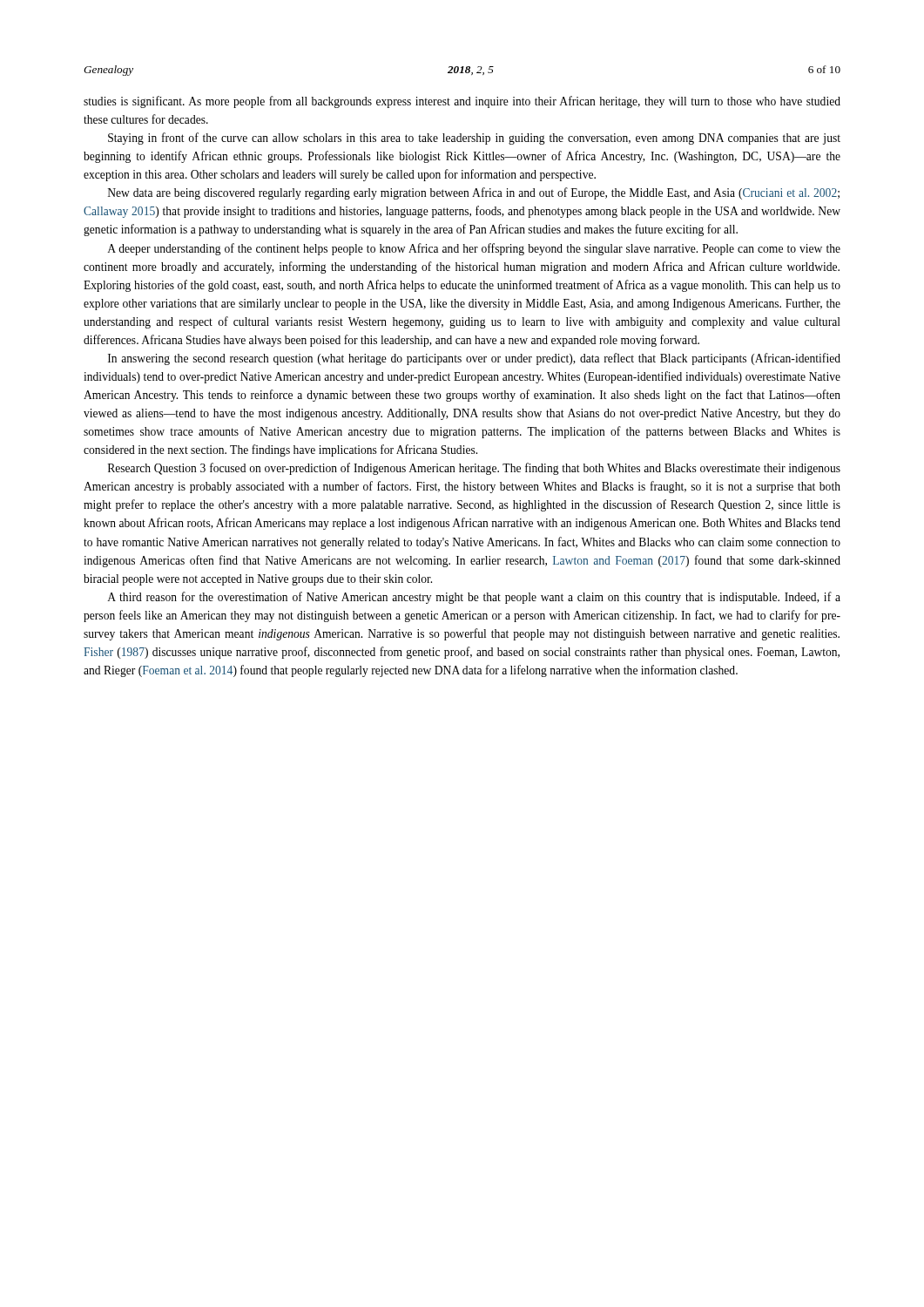Point to the block beginning "A deeper understanding of the continent helps"
Image resolution: width=924 pixels, height=1307 pixels.
(x=462, y=294)
